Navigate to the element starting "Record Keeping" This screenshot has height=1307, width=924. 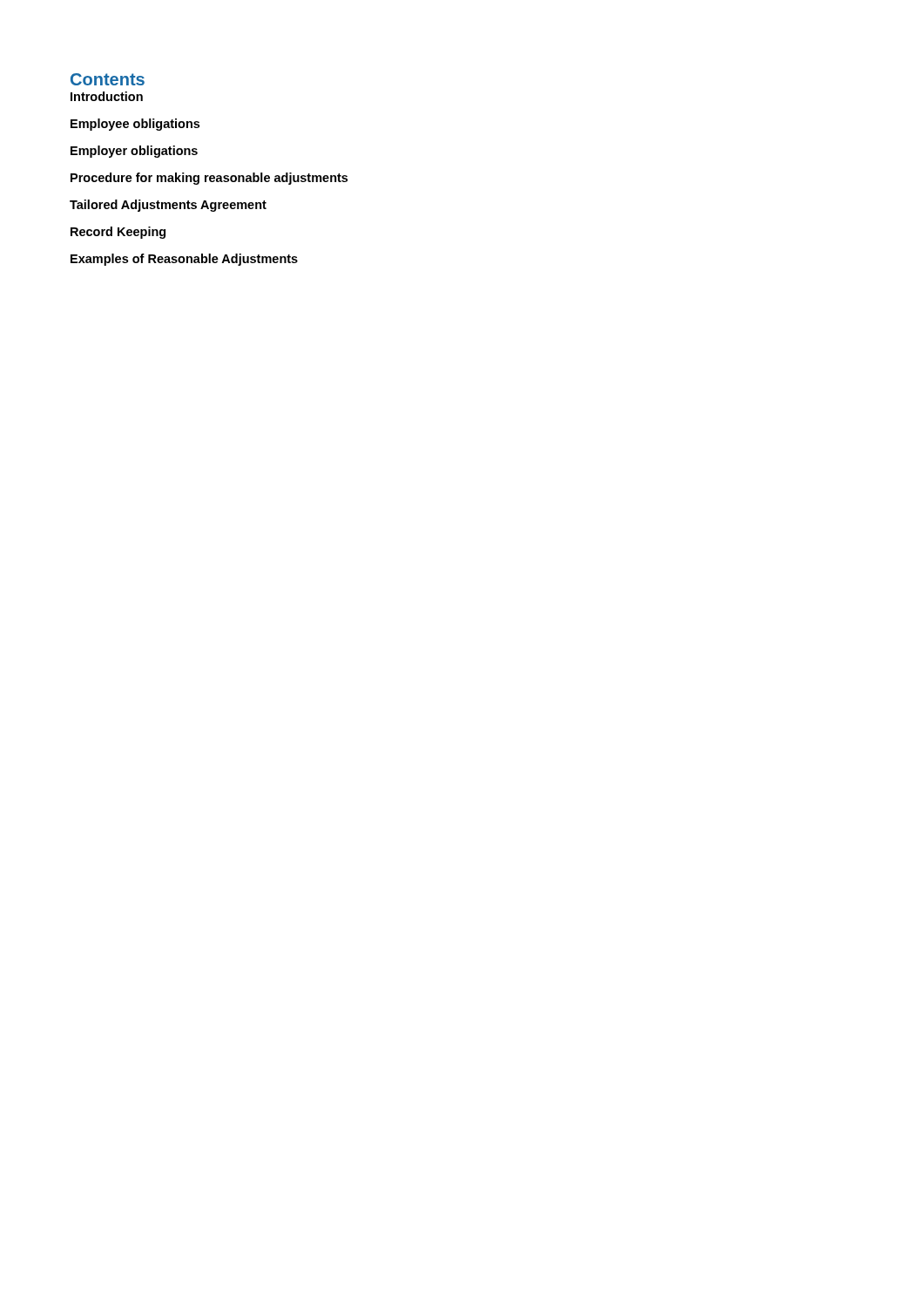pos(118,233)
